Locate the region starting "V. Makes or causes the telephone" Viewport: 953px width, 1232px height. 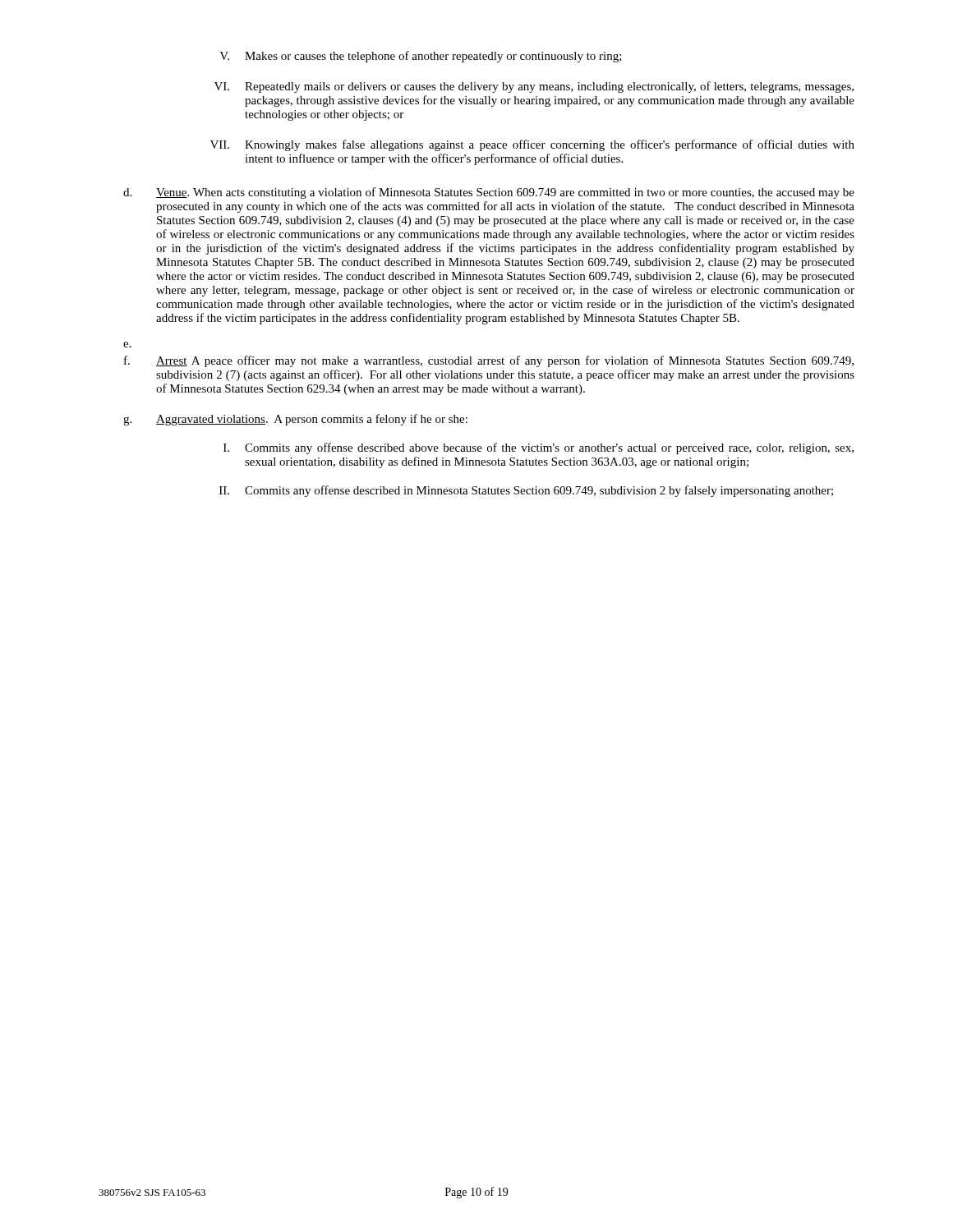(518, 56)
